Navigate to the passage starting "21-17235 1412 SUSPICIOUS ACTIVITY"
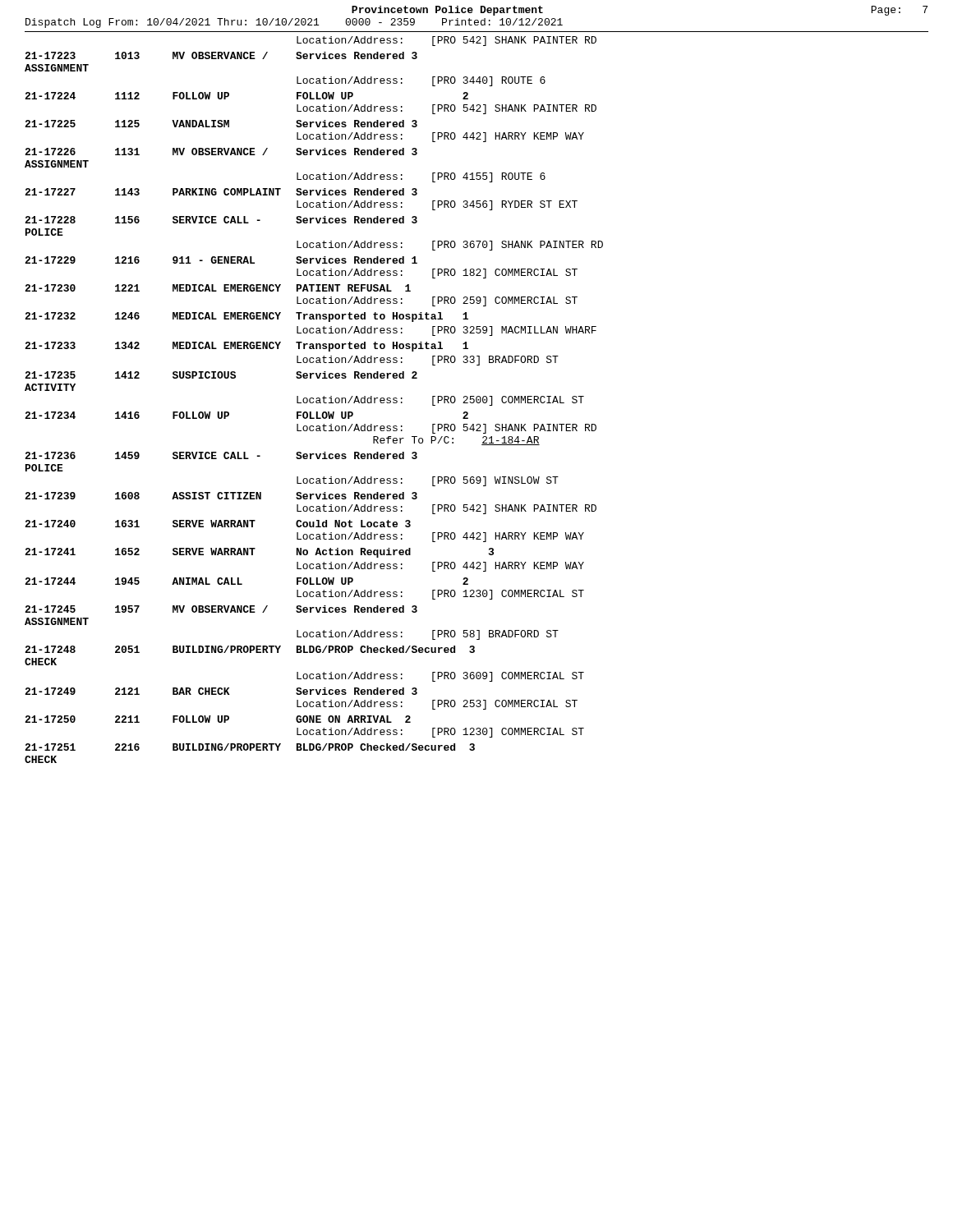This screenshot has height=1232, width=953. [x=476, y=388]
